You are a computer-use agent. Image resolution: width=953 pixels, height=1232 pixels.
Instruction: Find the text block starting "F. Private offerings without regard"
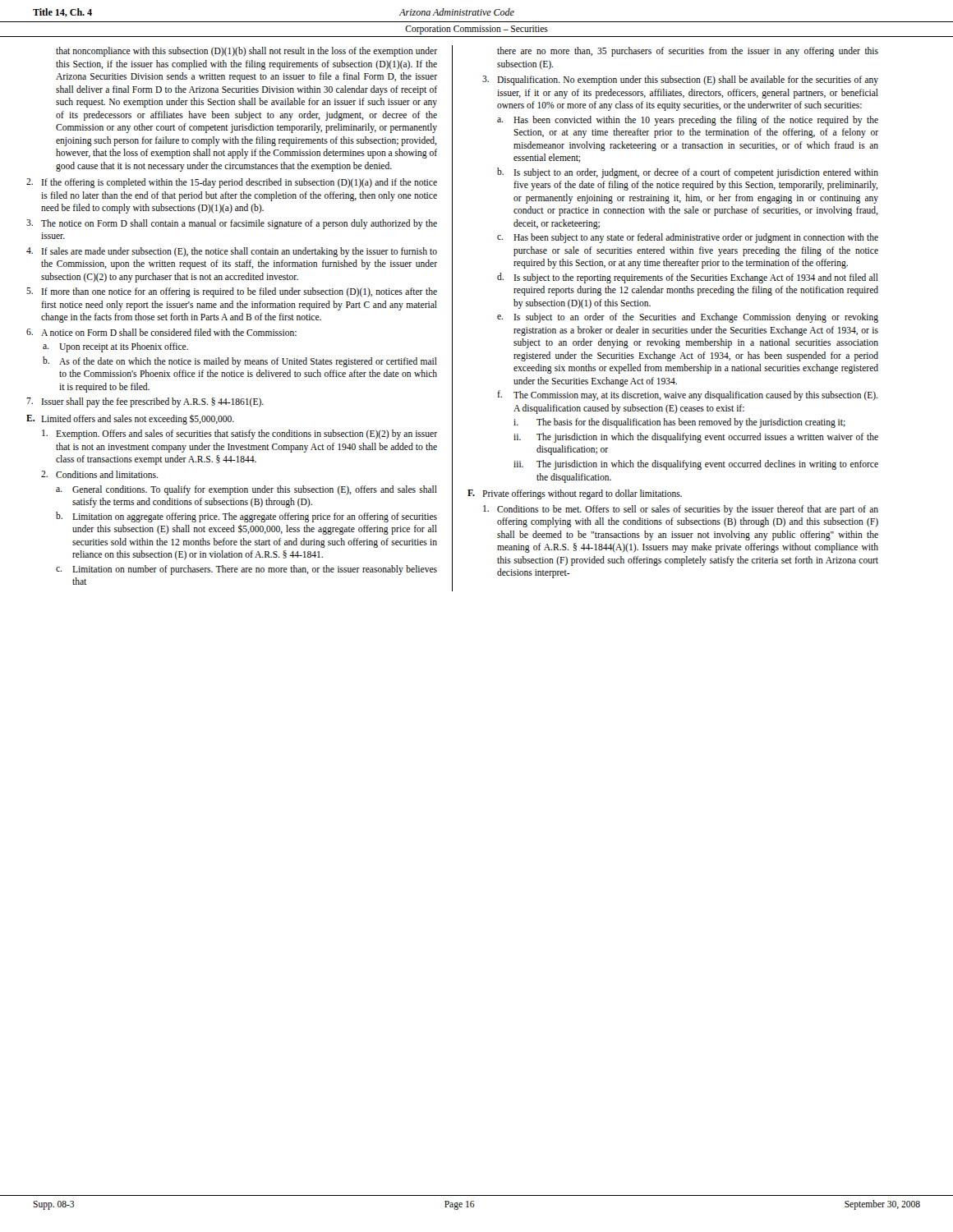673,494
